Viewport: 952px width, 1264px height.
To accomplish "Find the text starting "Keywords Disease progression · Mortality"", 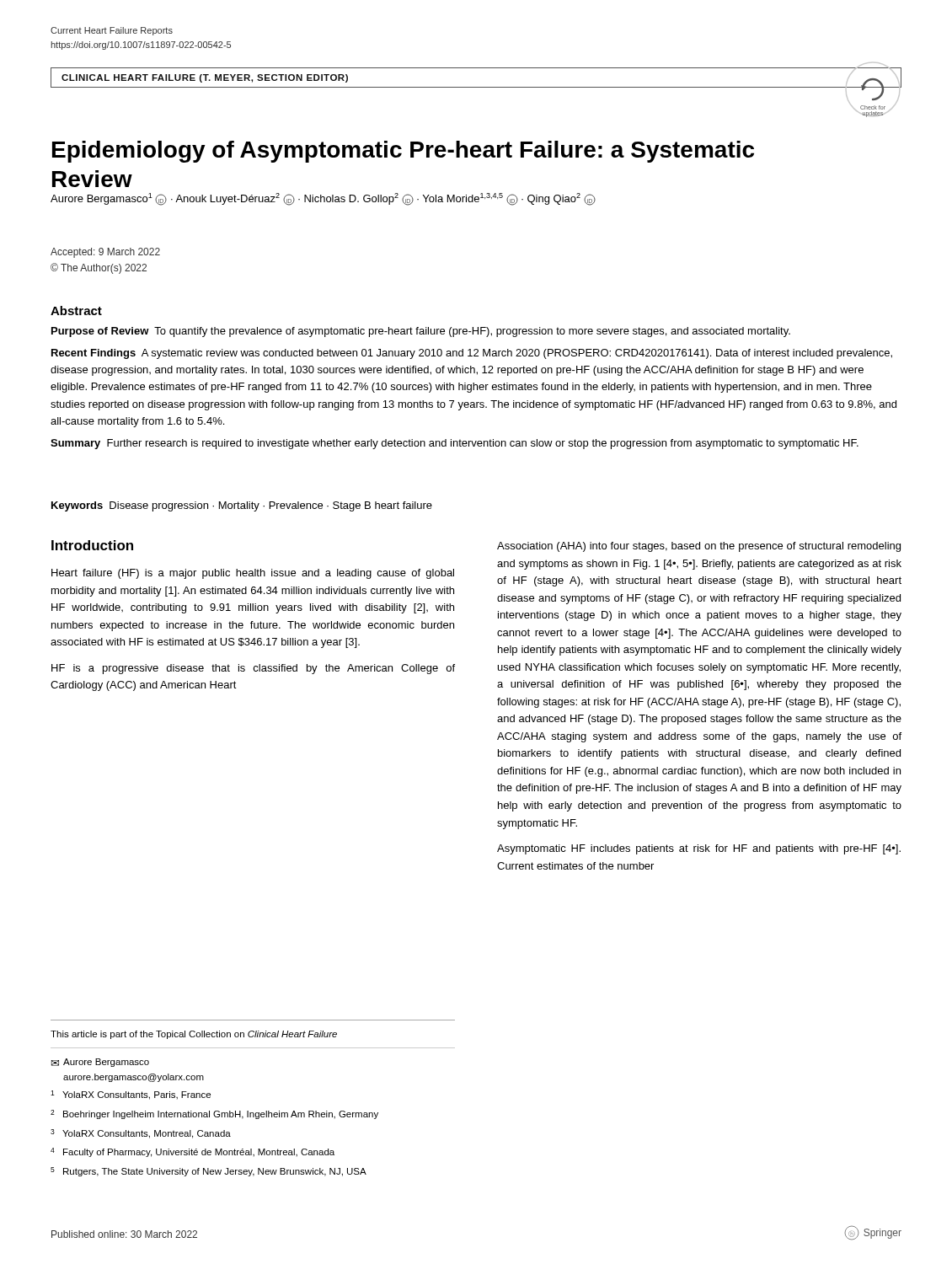I will 241,505.
